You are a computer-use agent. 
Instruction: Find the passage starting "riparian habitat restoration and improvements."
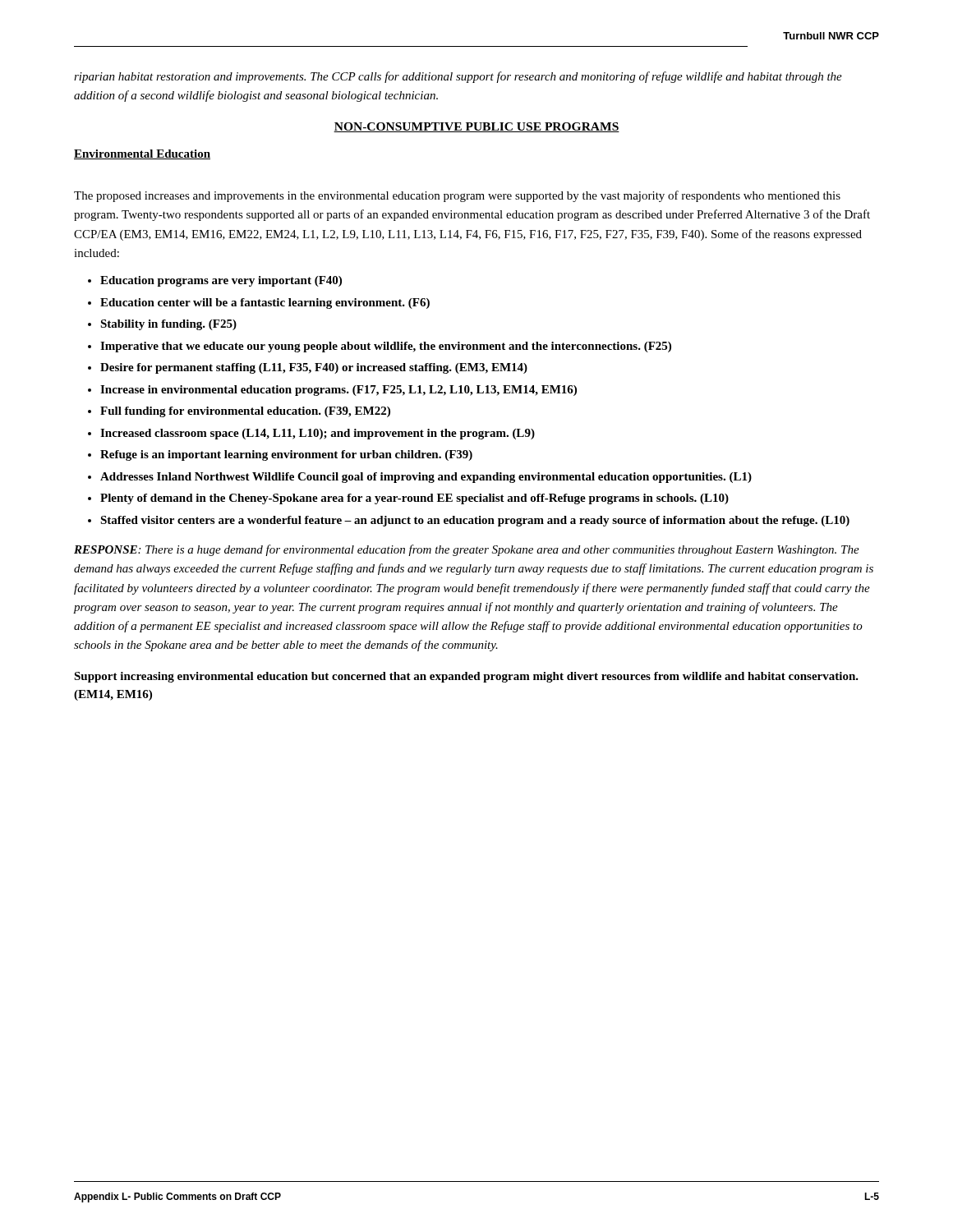point(458,86)
